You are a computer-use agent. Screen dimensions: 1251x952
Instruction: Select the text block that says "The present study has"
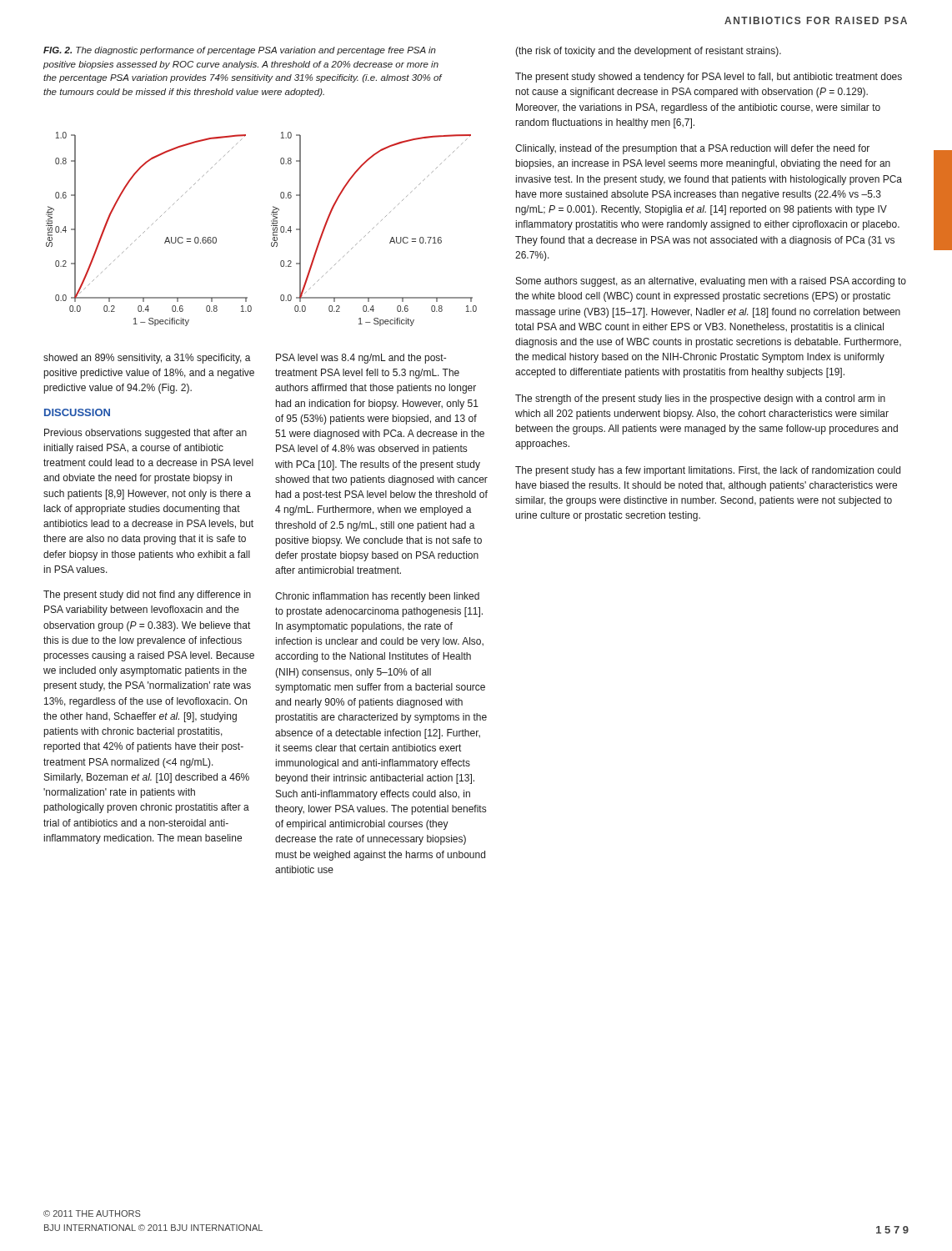pyautogui.click(x=708, y=493)
